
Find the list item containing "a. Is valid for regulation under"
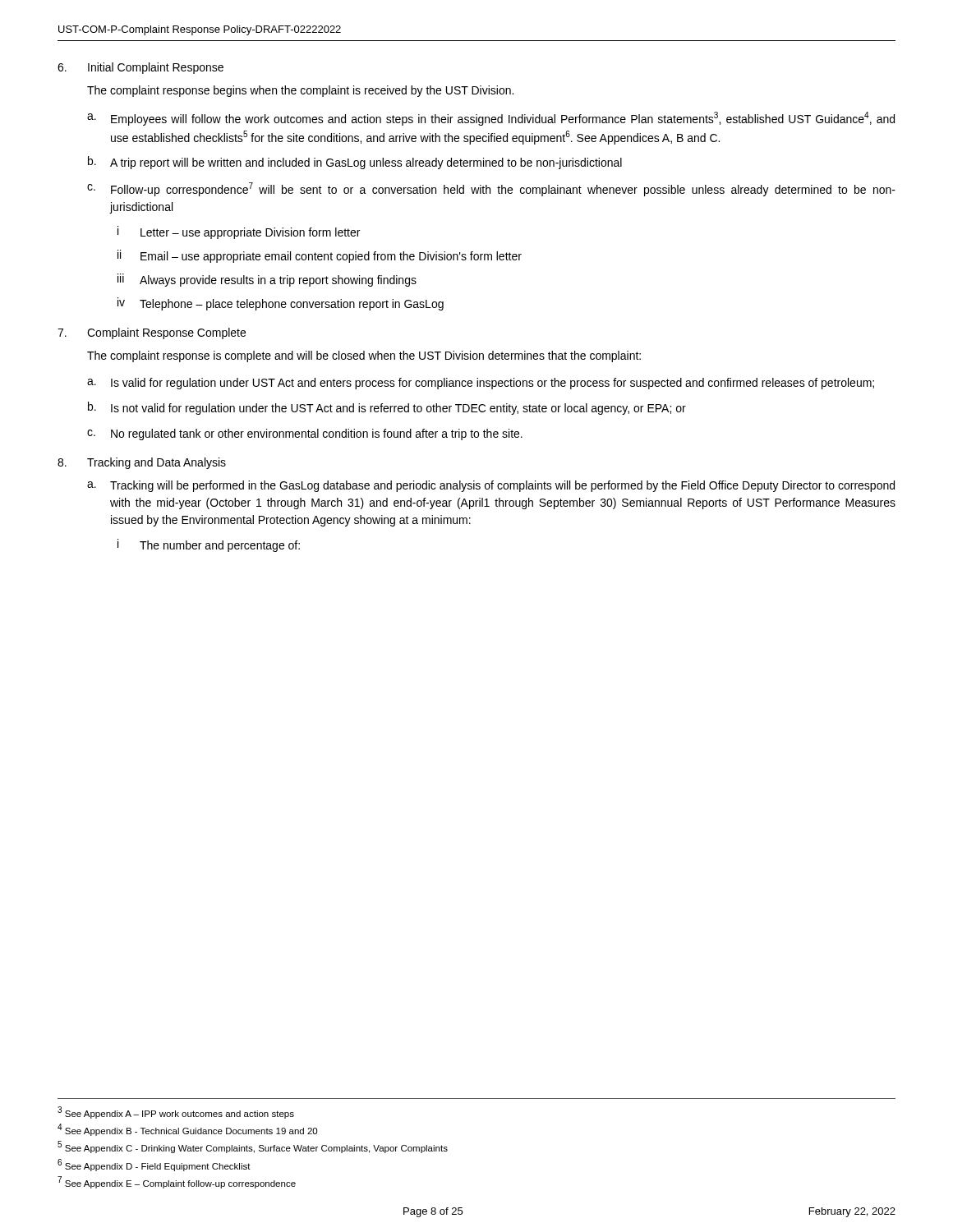tap(491, 383)
